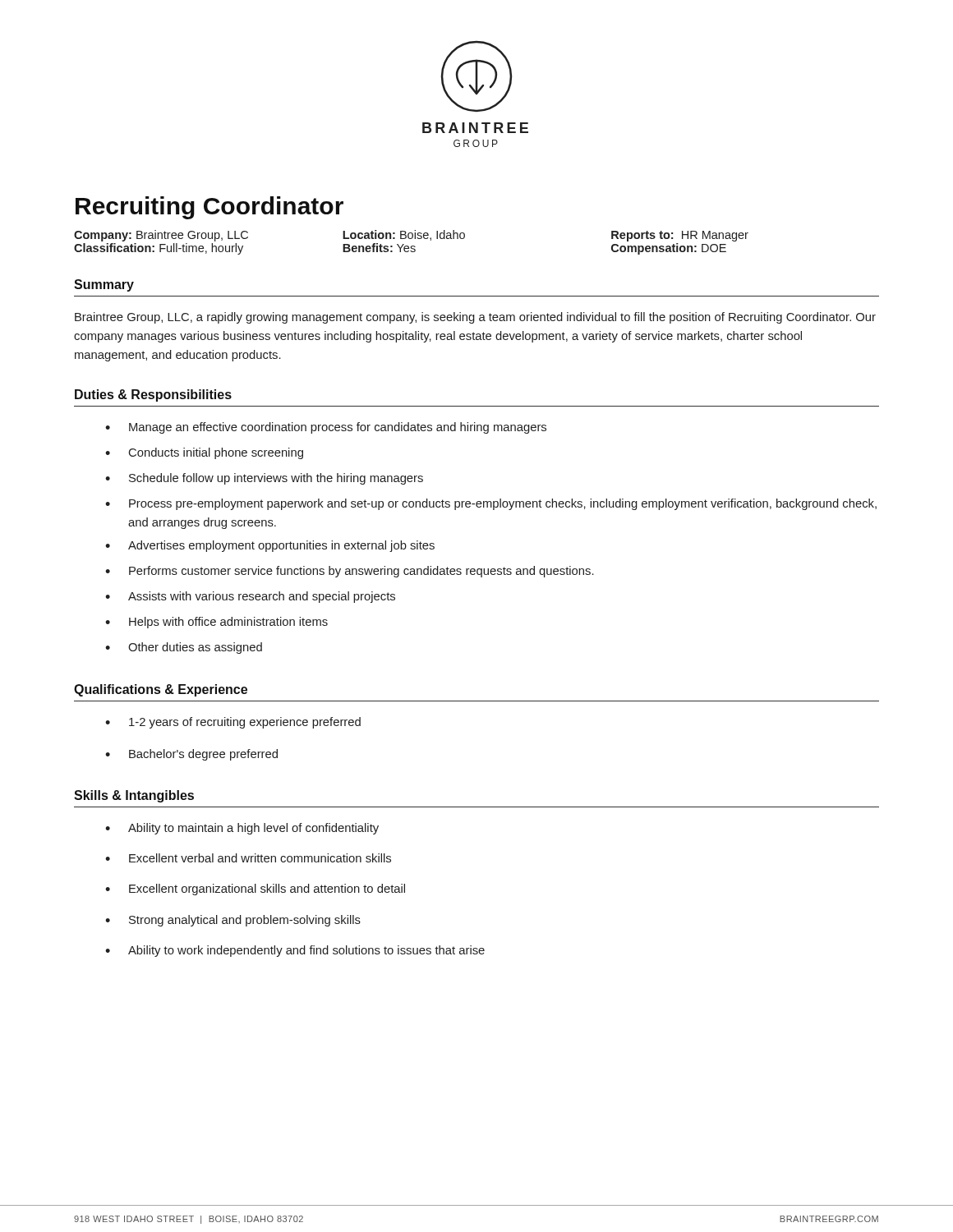953x1232 pixels.
Task: Click on the list item with the text "•Performs customer service functions by answering candidates requests"
Action: coord(492,572)
